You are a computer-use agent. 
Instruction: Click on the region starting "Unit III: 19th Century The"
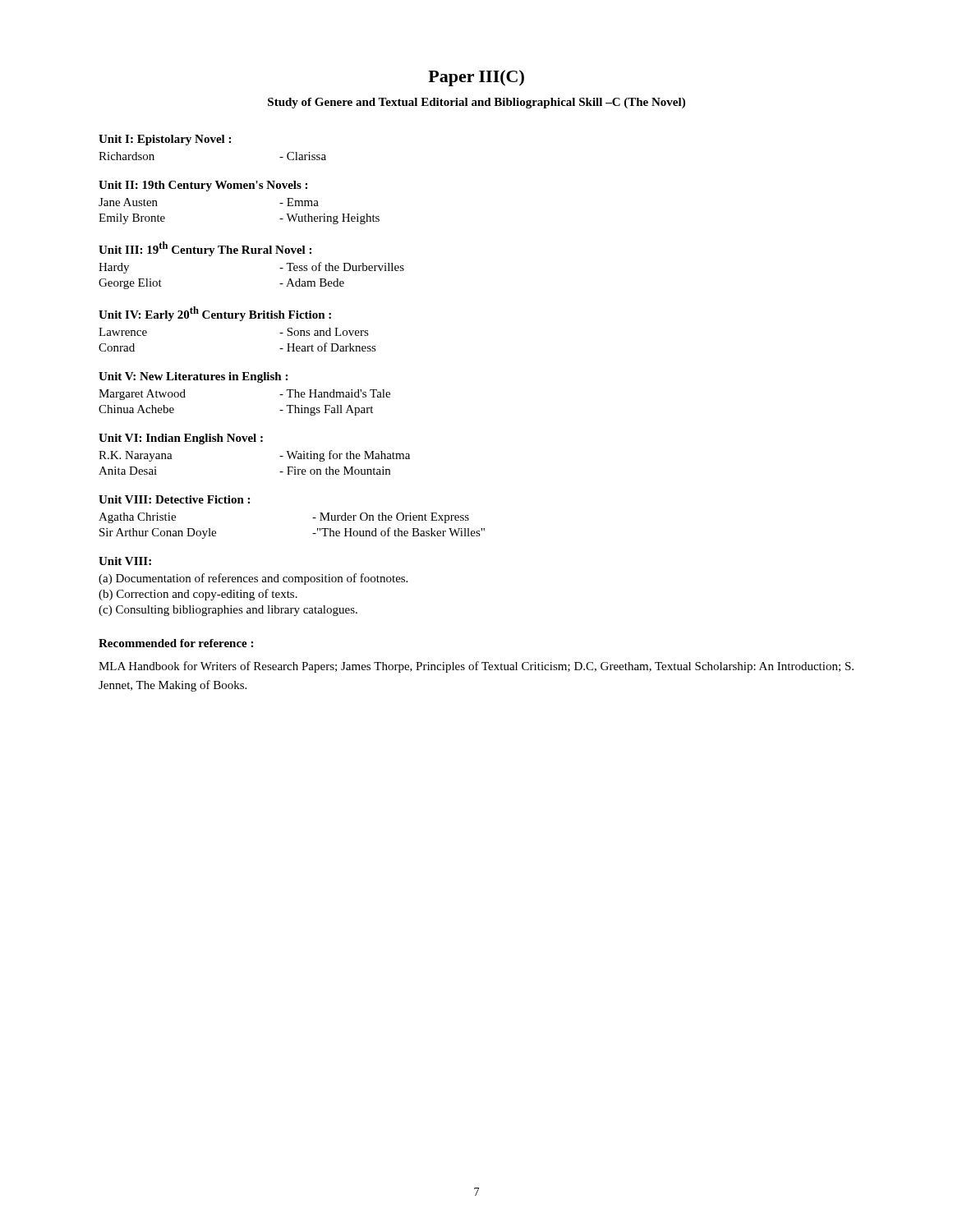pos(206,248)
